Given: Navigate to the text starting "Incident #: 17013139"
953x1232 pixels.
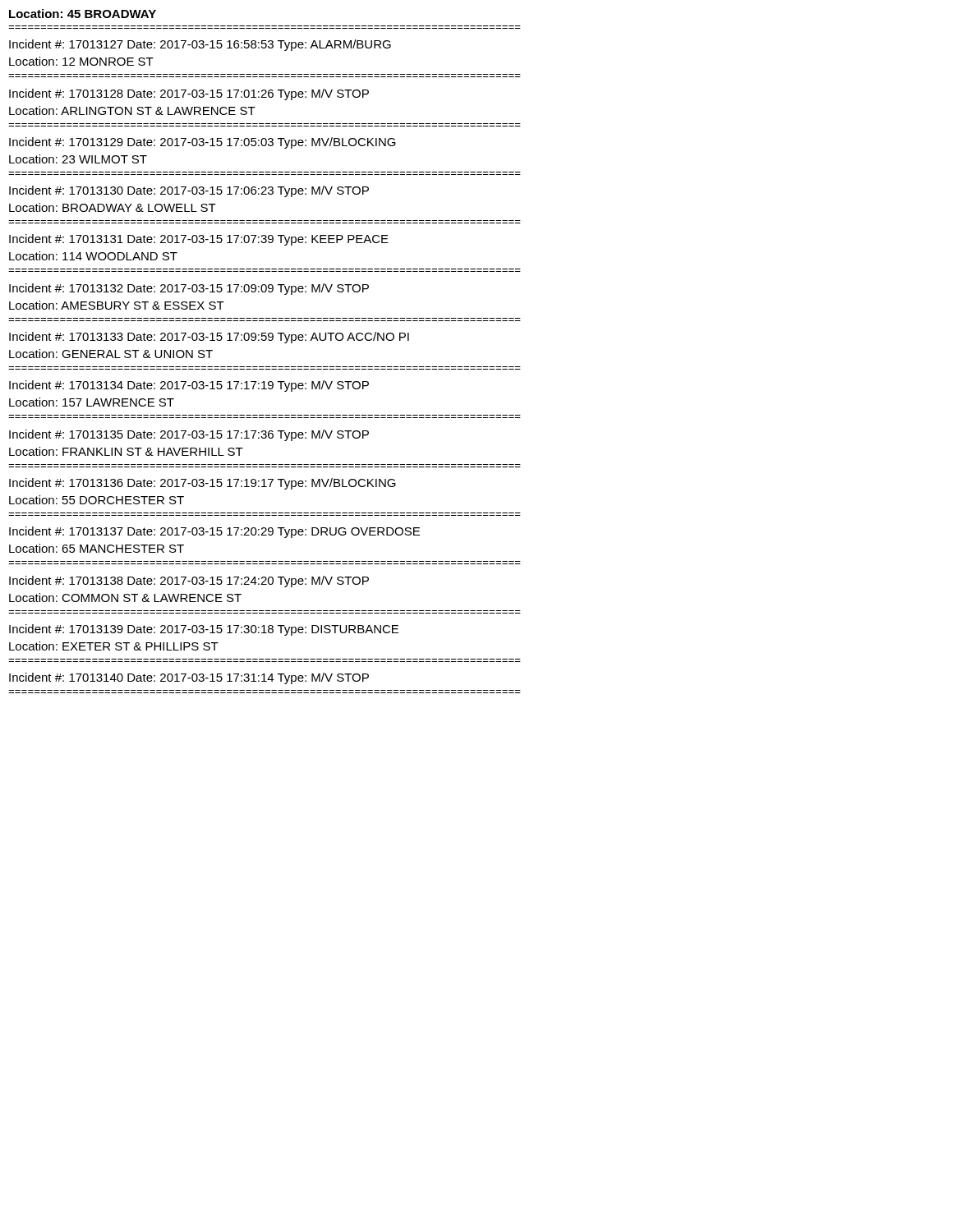Looking at the screenshot, I should (x=204, y=637).
